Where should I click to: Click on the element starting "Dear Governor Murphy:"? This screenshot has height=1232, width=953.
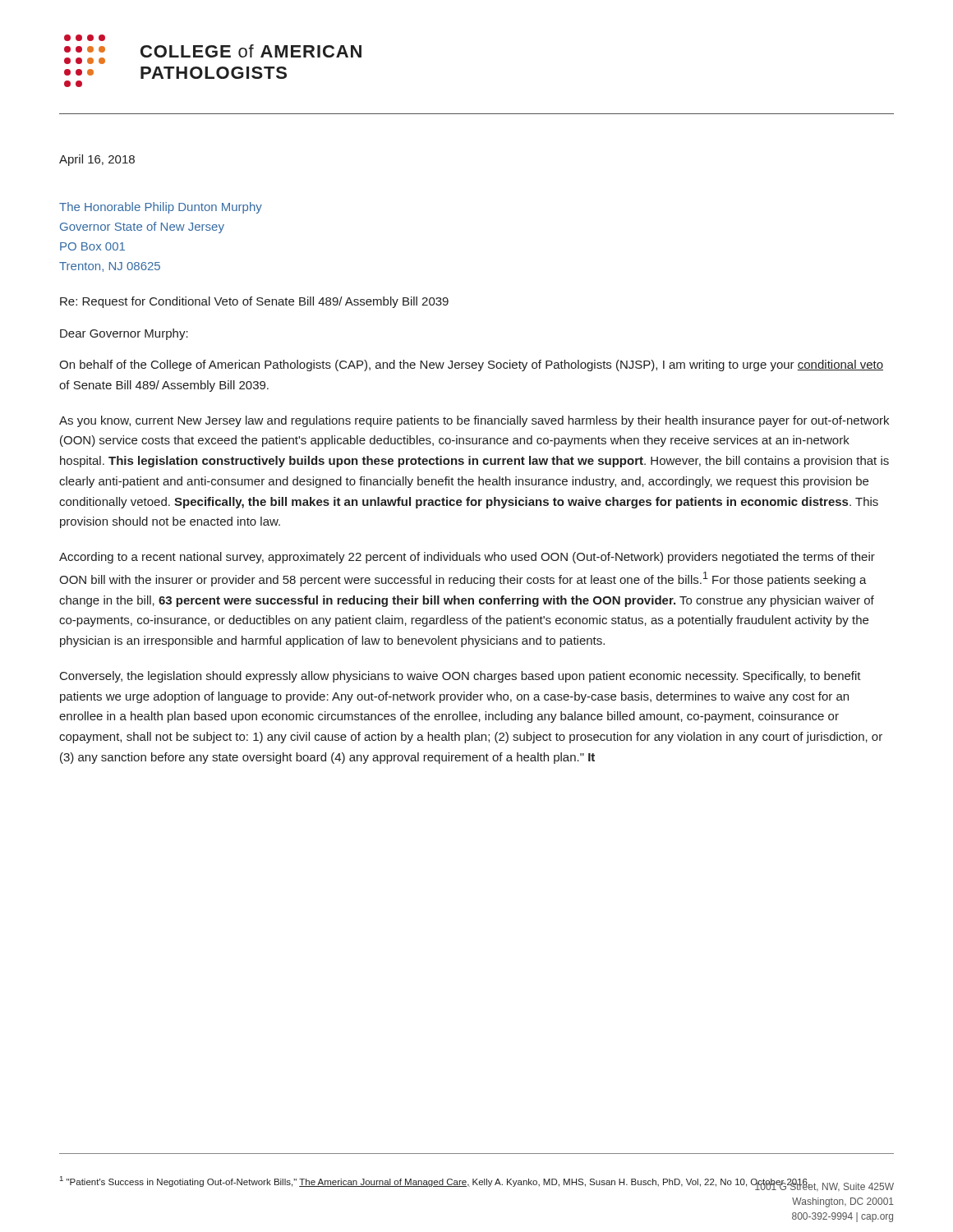tap(124, 333)
